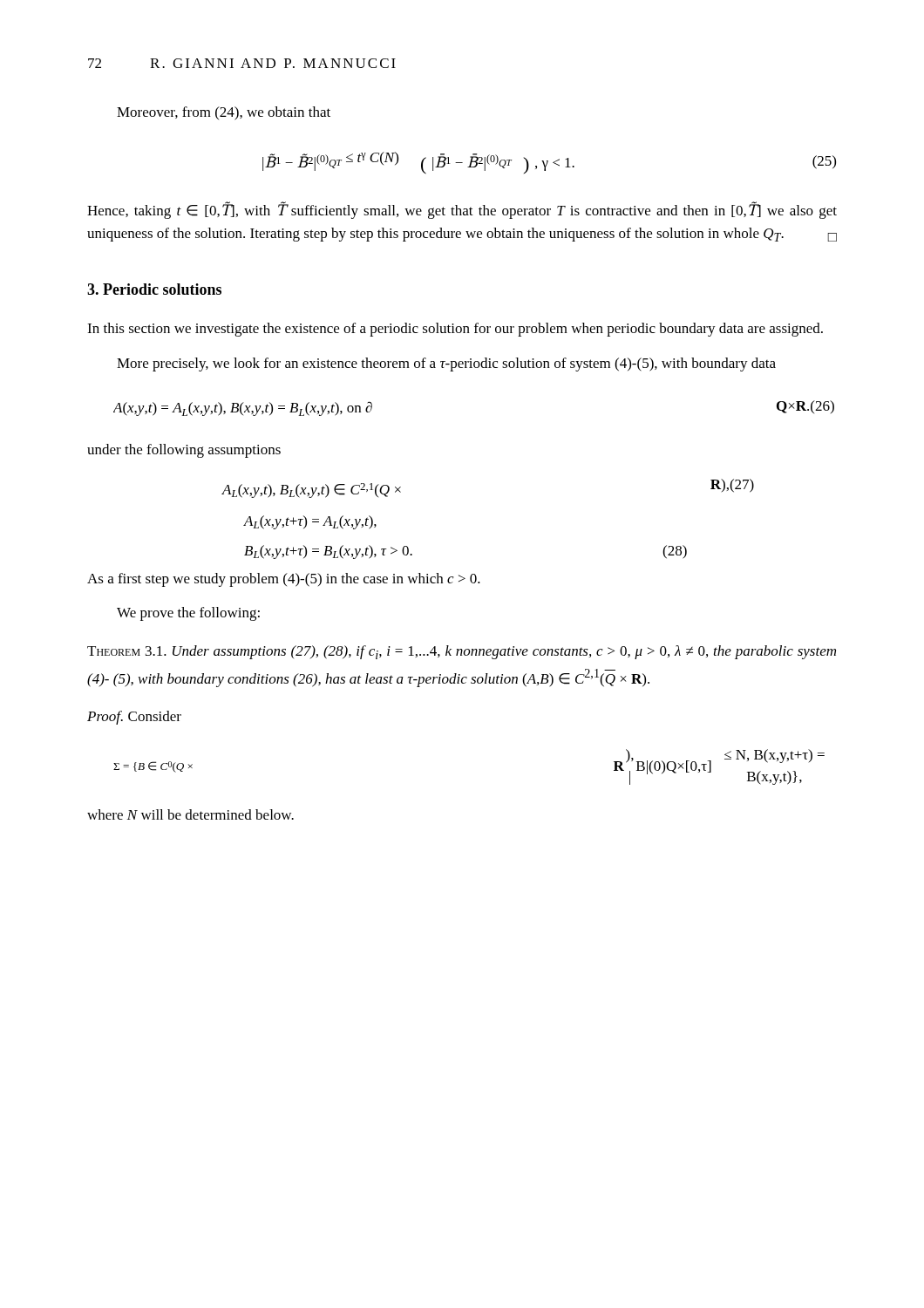
Task: Select the text block that says "In this section we investigate the existence"
Action: pyautogui.click(x=455, y=328)
